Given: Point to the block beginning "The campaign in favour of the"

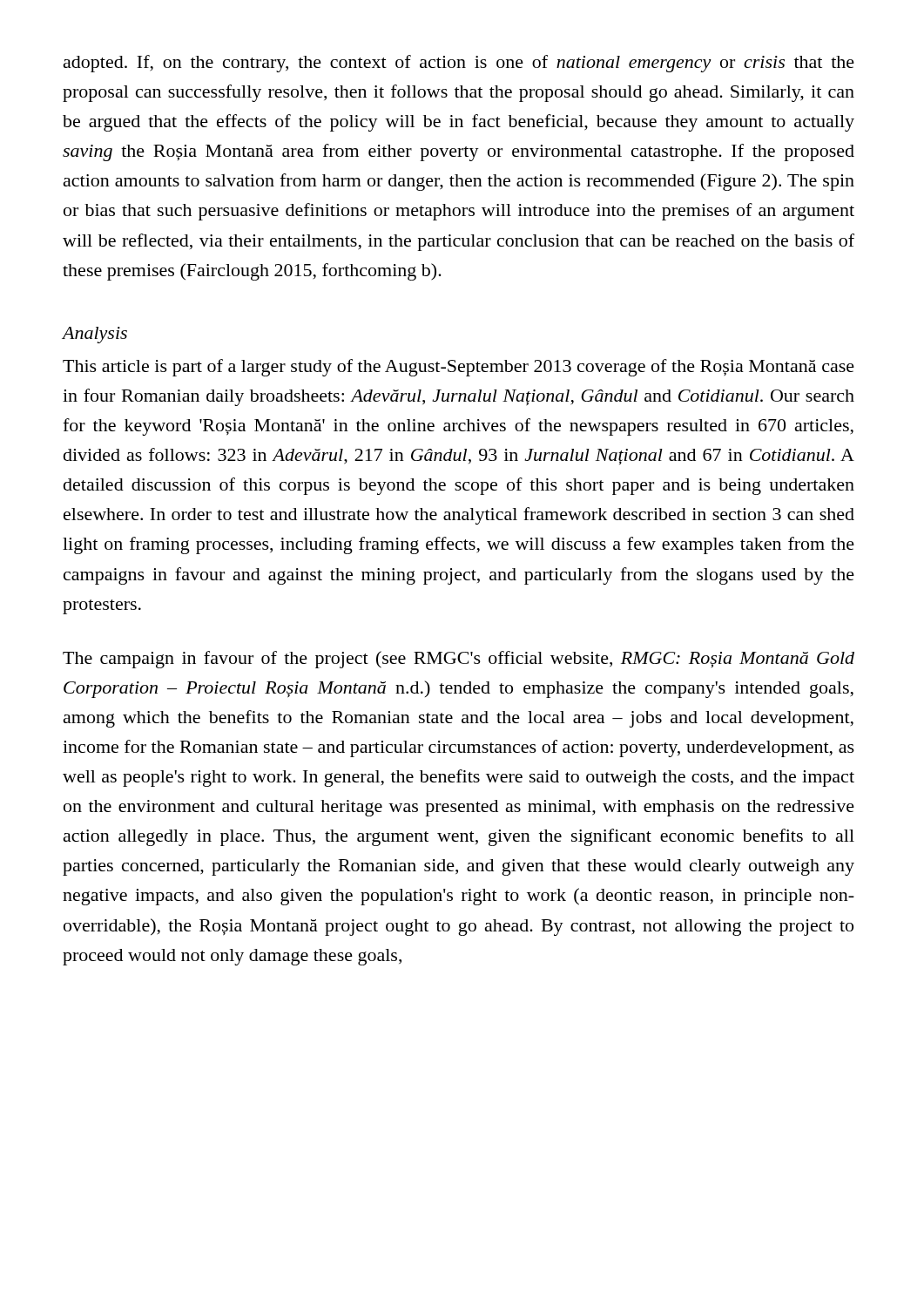Looking at the screenshot, I should tap(459, 806).
